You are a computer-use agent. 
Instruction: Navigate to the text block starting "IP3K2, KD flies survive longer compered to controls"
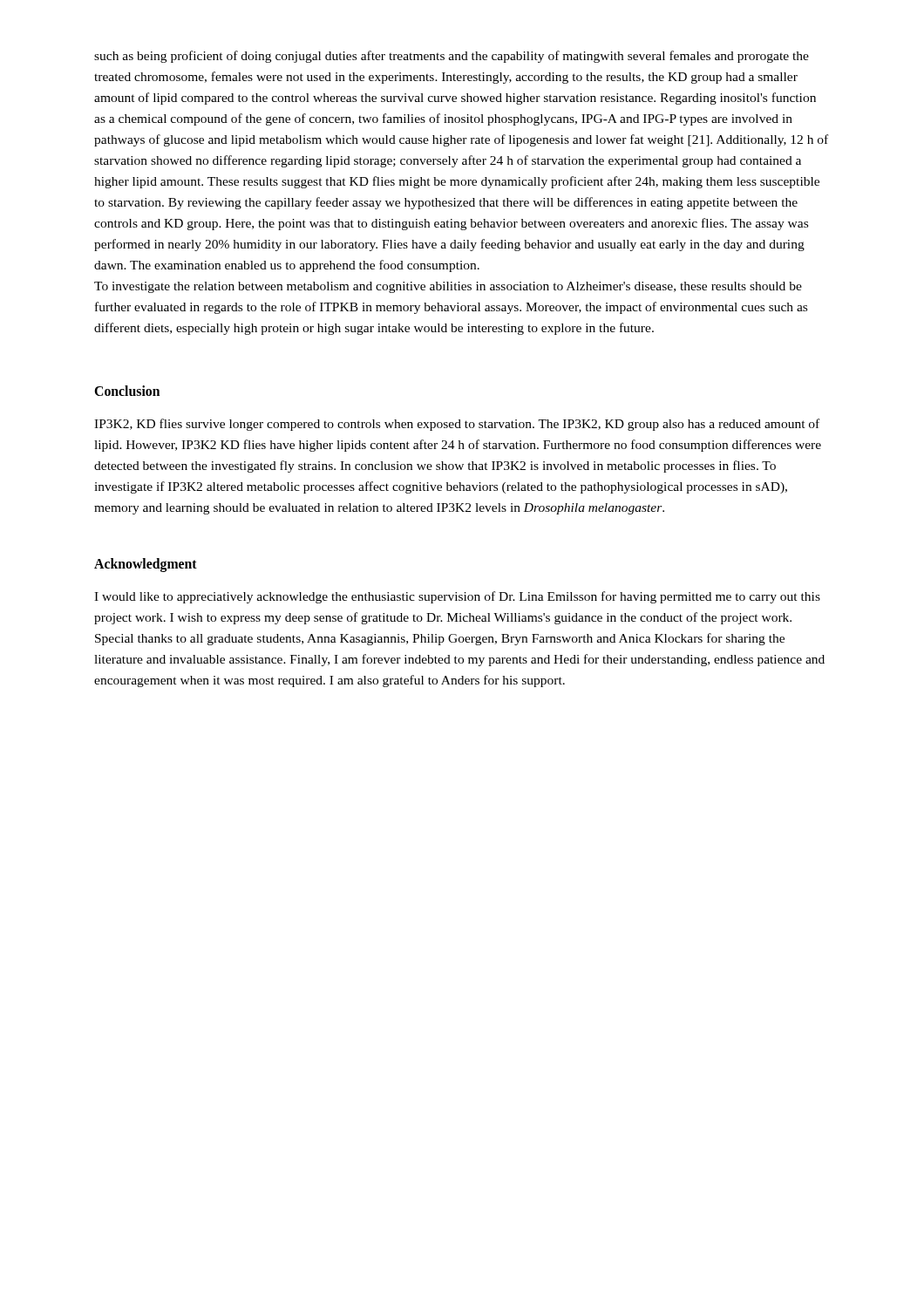(x=458, y=465)
